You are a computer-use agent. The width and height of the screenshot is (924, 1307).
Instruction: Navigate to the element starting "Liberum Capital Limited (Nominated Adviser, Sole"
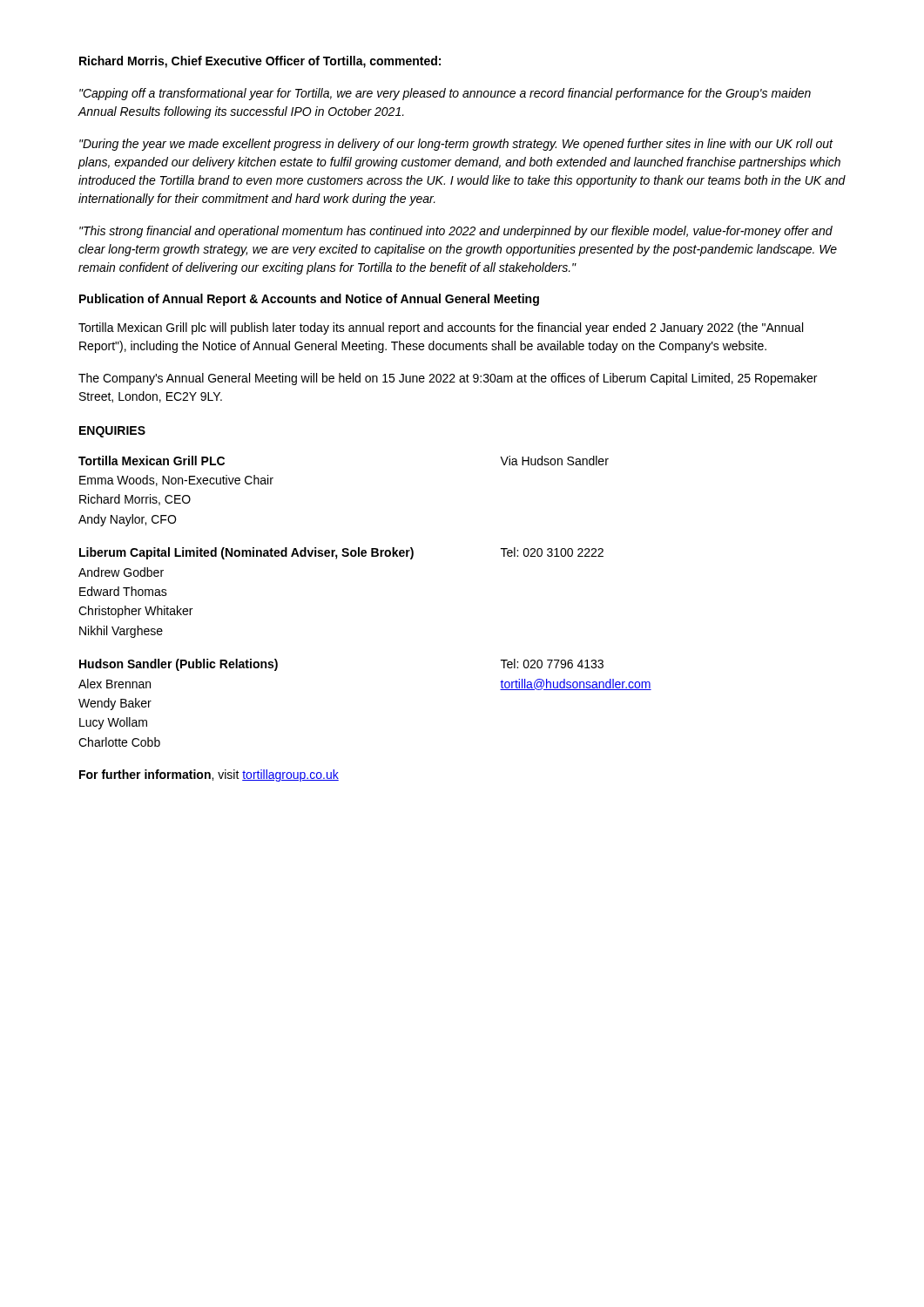pos(341,553)
